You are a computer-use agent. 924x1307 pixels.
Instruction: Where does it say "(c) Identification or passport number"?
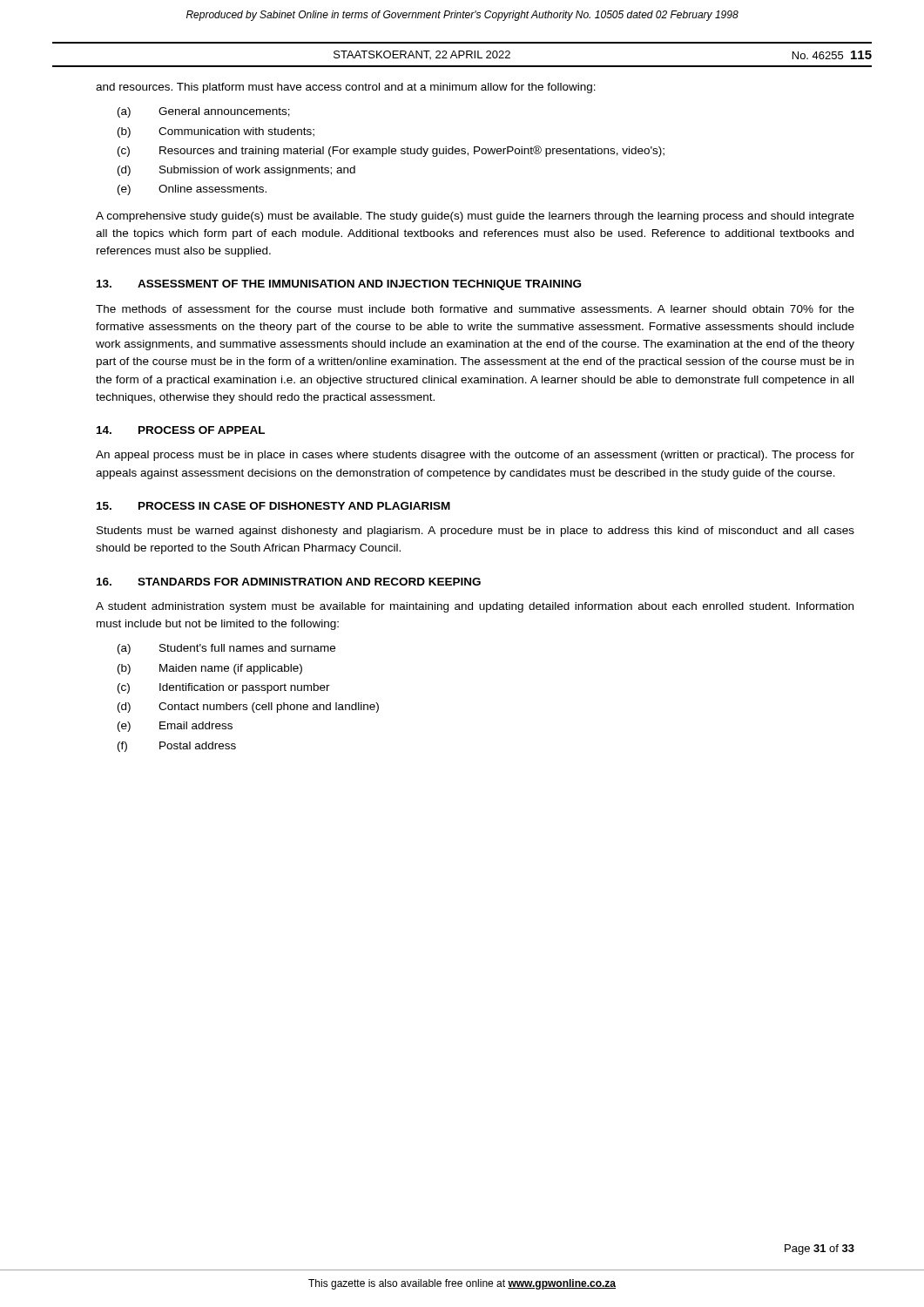point(224,688)
